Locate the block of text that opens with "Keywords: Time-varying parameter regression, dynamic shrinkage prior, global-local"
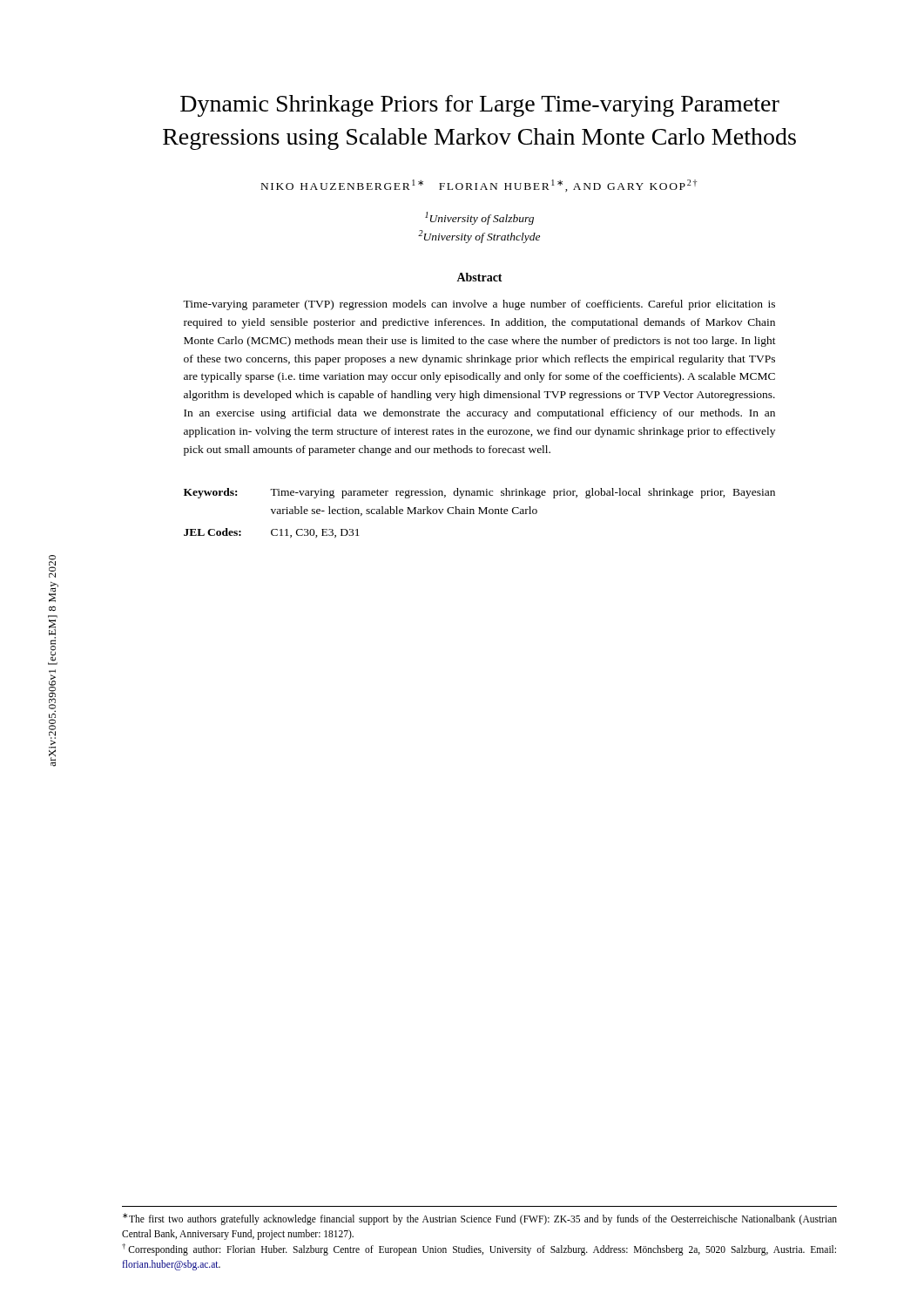 click(x=479, y=513)
